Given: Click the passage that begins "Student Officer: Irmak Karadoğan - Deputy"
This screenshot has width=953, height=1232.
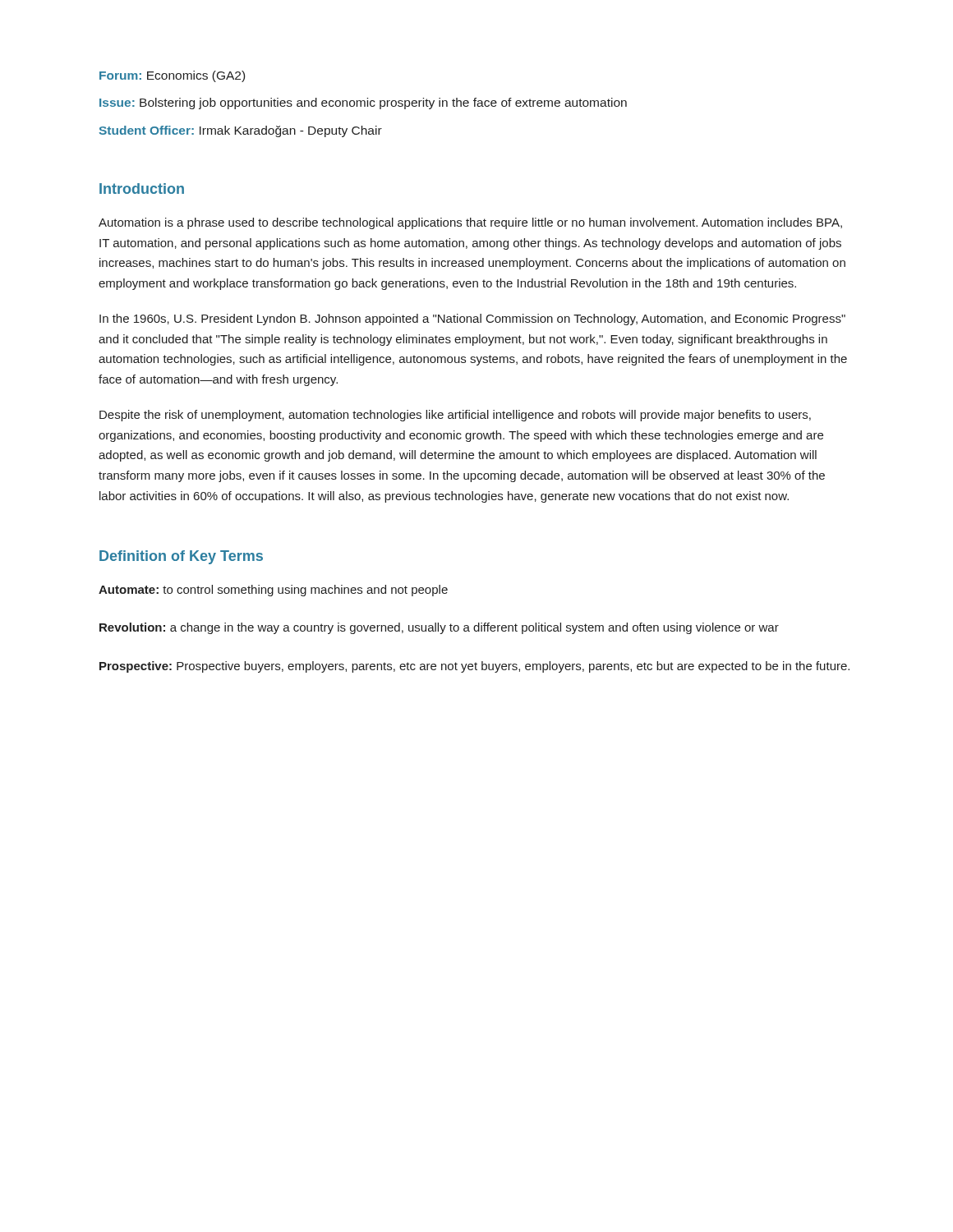Looking at the screenshot, I should point(240,130).
